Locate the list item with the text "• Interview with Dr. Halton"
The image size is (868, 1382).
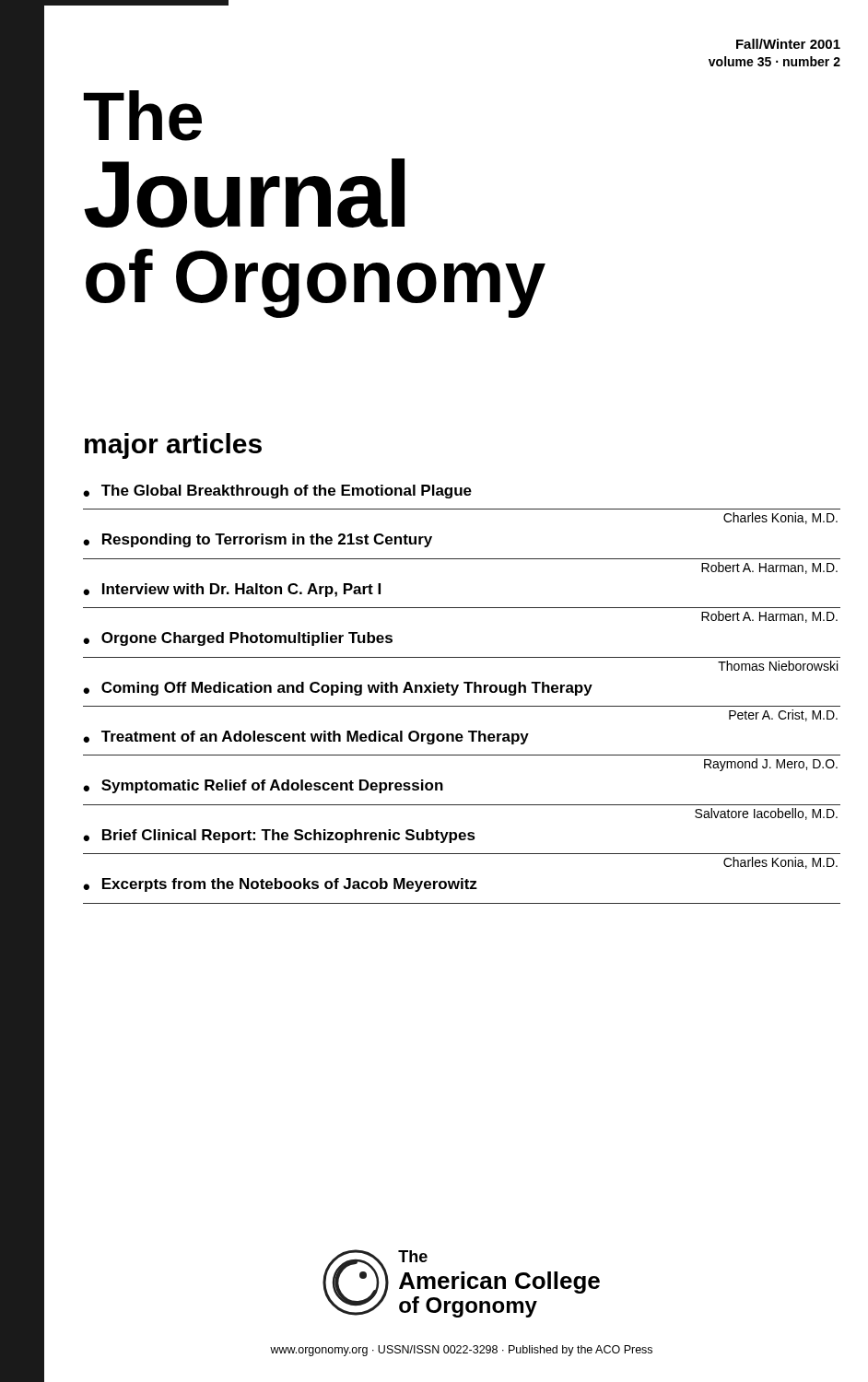tap(462, 602)
